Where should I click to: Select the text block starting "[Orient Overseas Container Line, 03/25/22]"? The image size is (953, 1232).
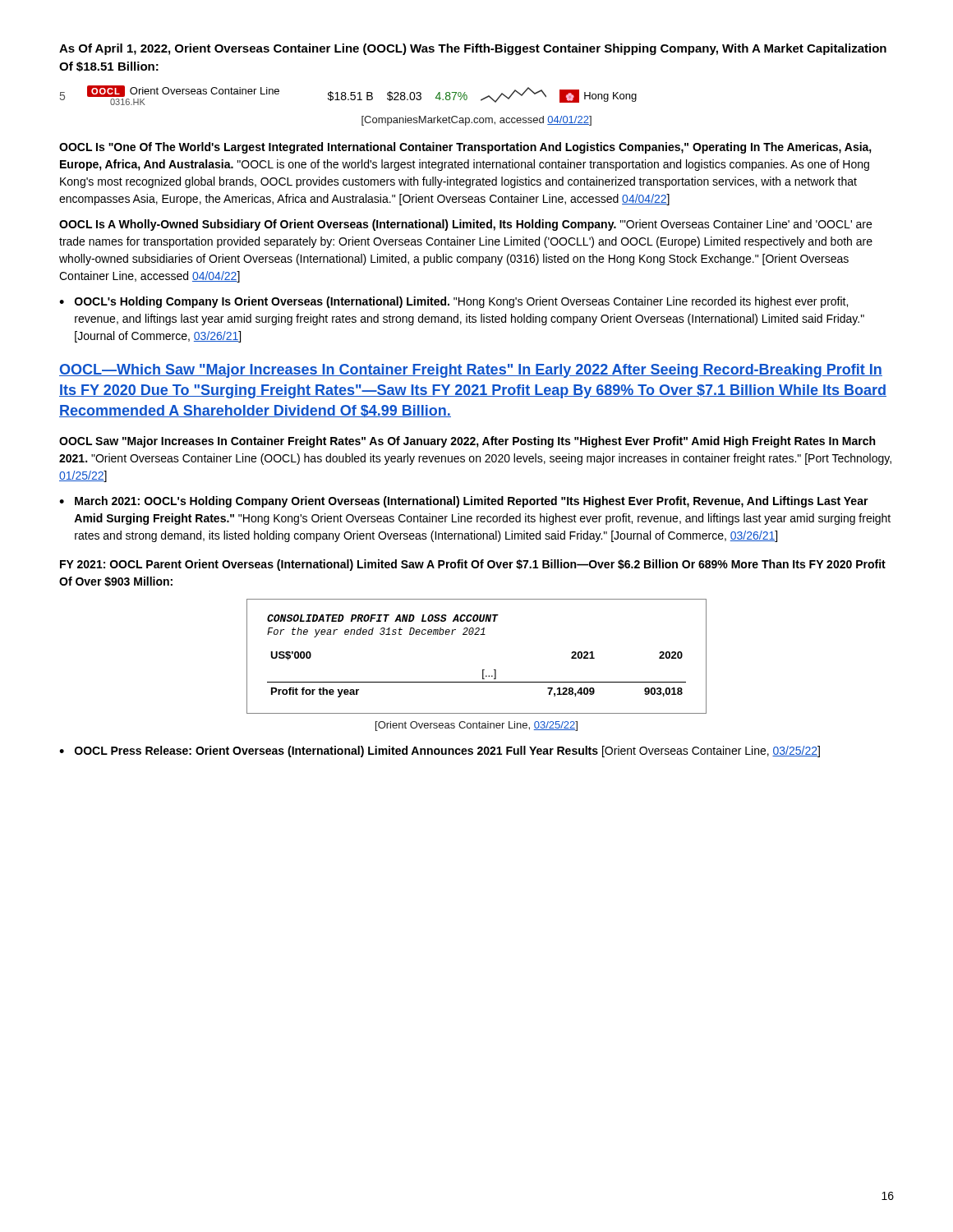point(476,725)
